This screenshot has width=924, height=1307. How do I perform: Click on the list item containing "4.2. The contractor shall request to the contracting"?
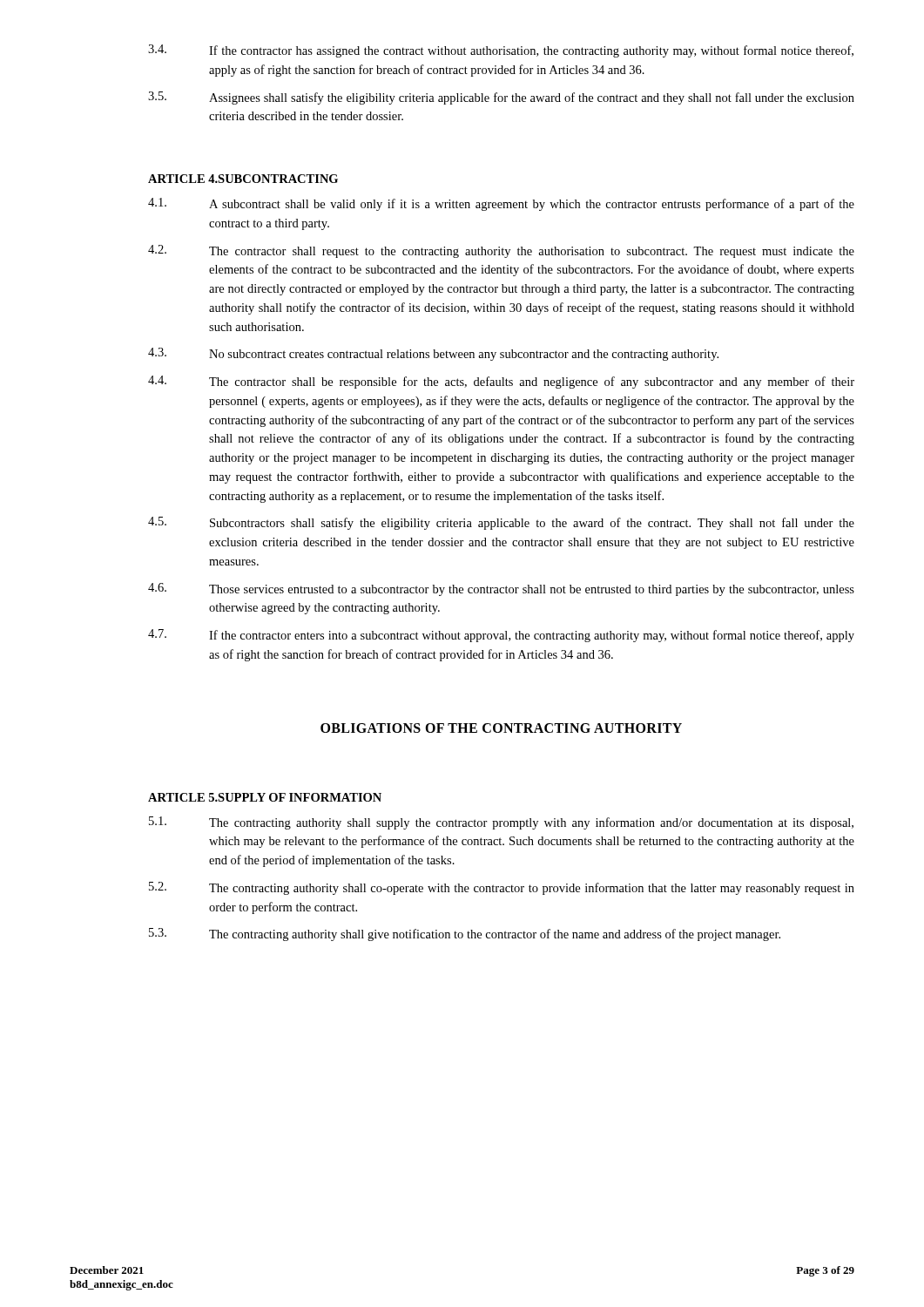pos(501,289)
